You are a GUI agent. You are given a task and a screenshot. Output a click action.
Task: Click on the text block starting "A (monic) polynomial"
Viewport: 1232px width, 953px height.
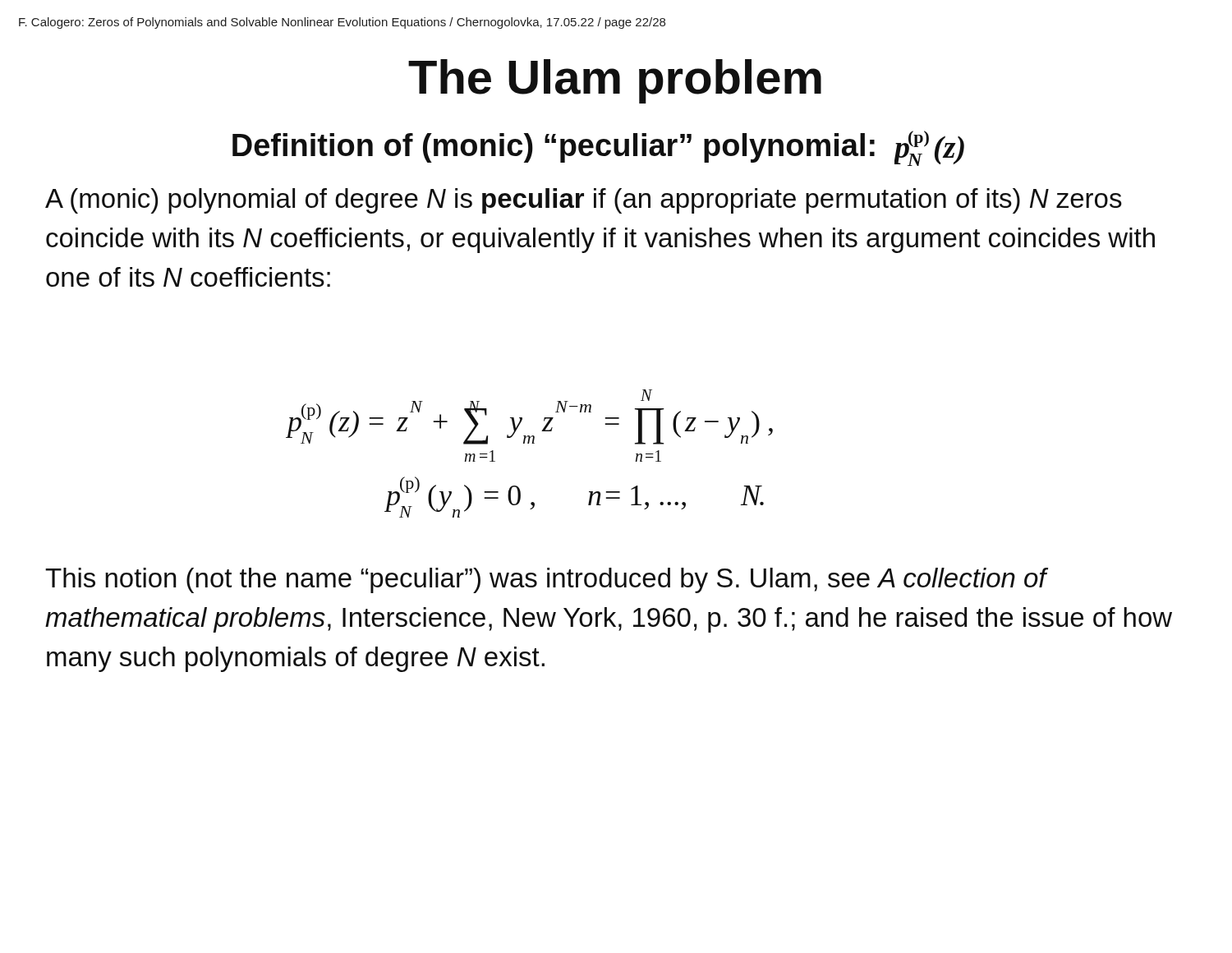[x=601, y=238]
